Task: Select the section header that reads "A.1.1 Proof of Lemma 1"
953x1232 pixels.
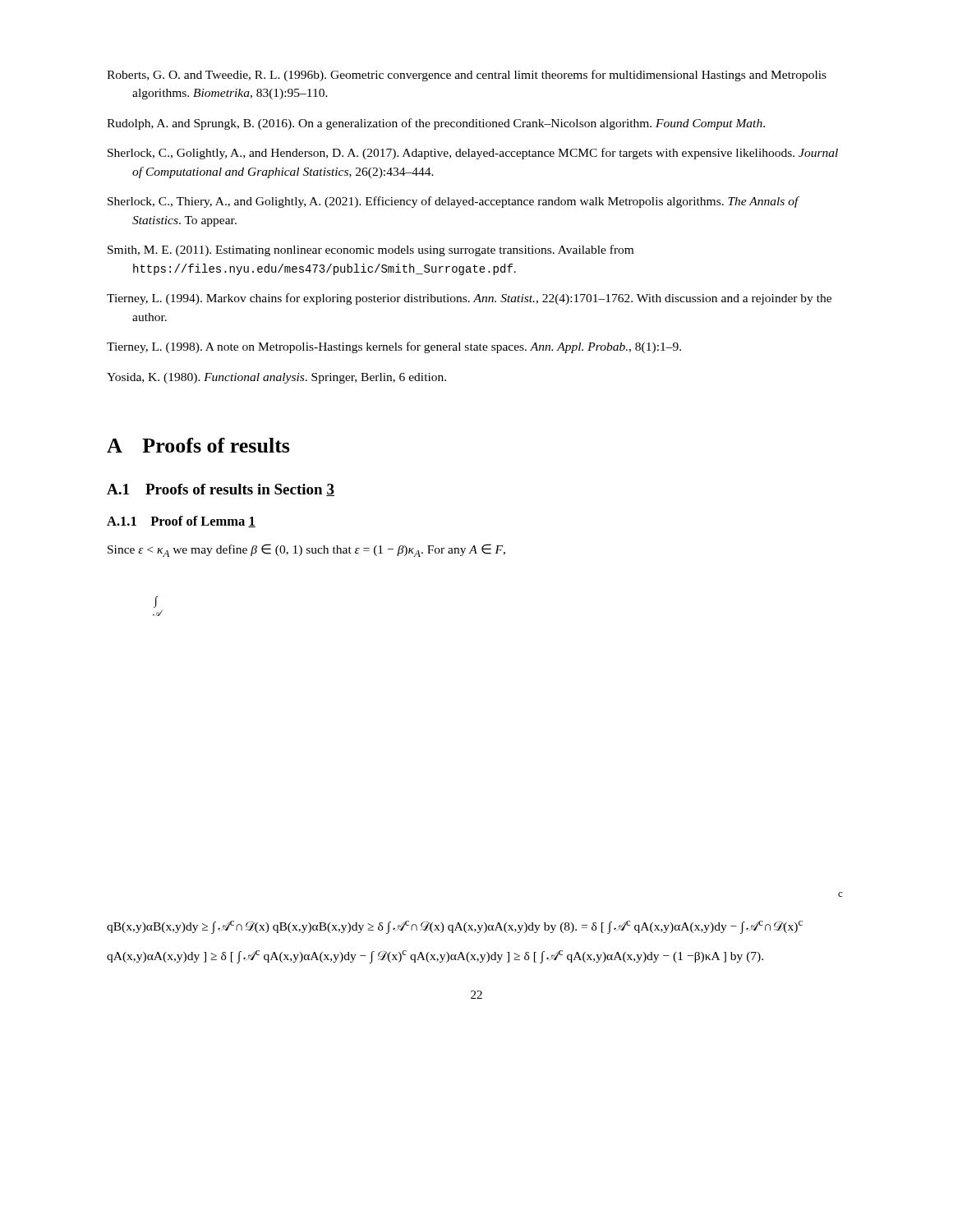Action: (181, 521)
